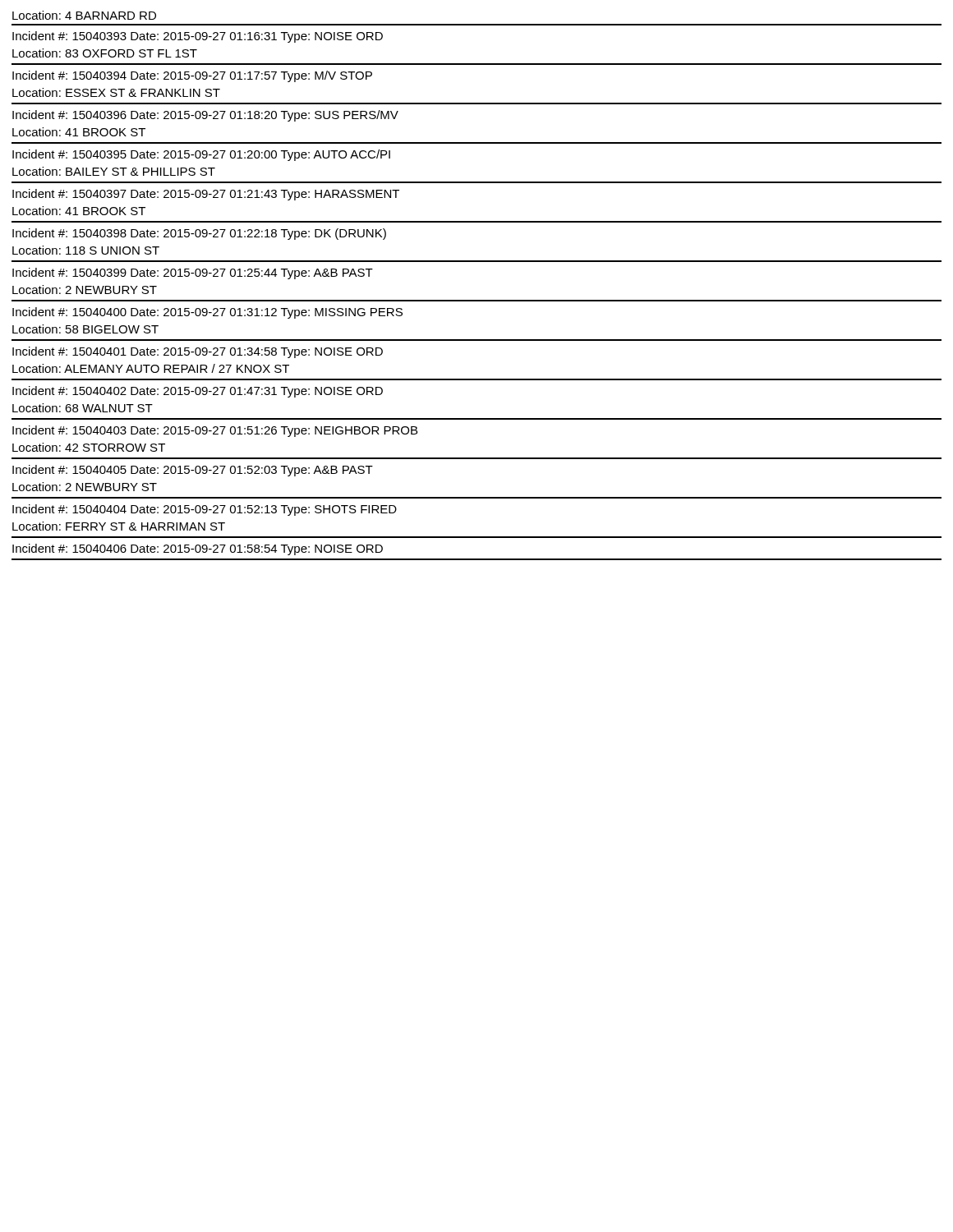
Task: Find the list item with the text "Incident #: 15040401 Date:"
Action: tap(198, 352)
